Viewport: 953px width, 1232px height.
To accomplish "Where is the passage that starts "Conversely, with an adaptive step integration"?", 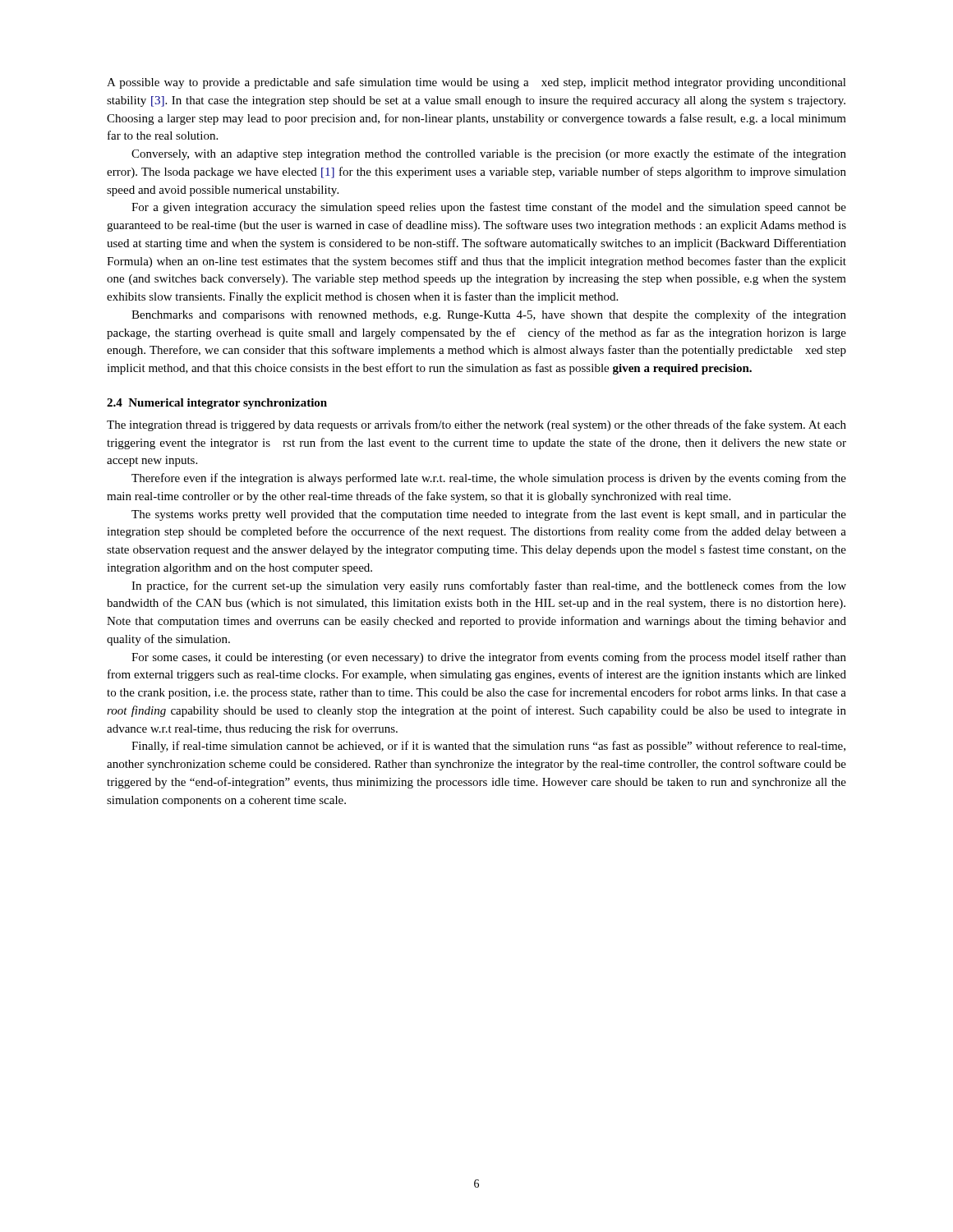I will [476, 172].
